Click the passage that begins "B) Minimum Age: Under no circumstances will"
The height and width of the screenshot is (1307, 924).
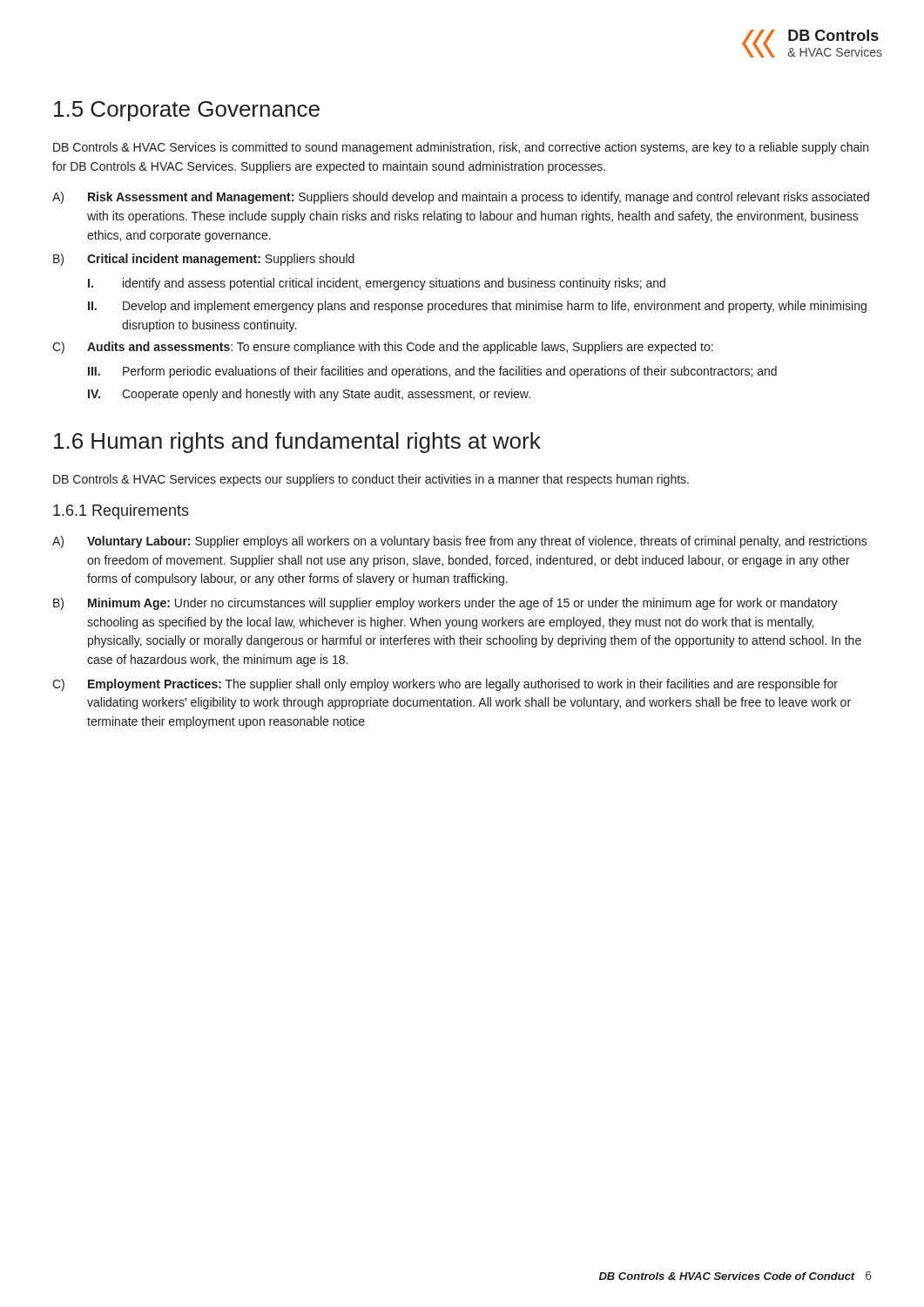click(x=462, y=632)
